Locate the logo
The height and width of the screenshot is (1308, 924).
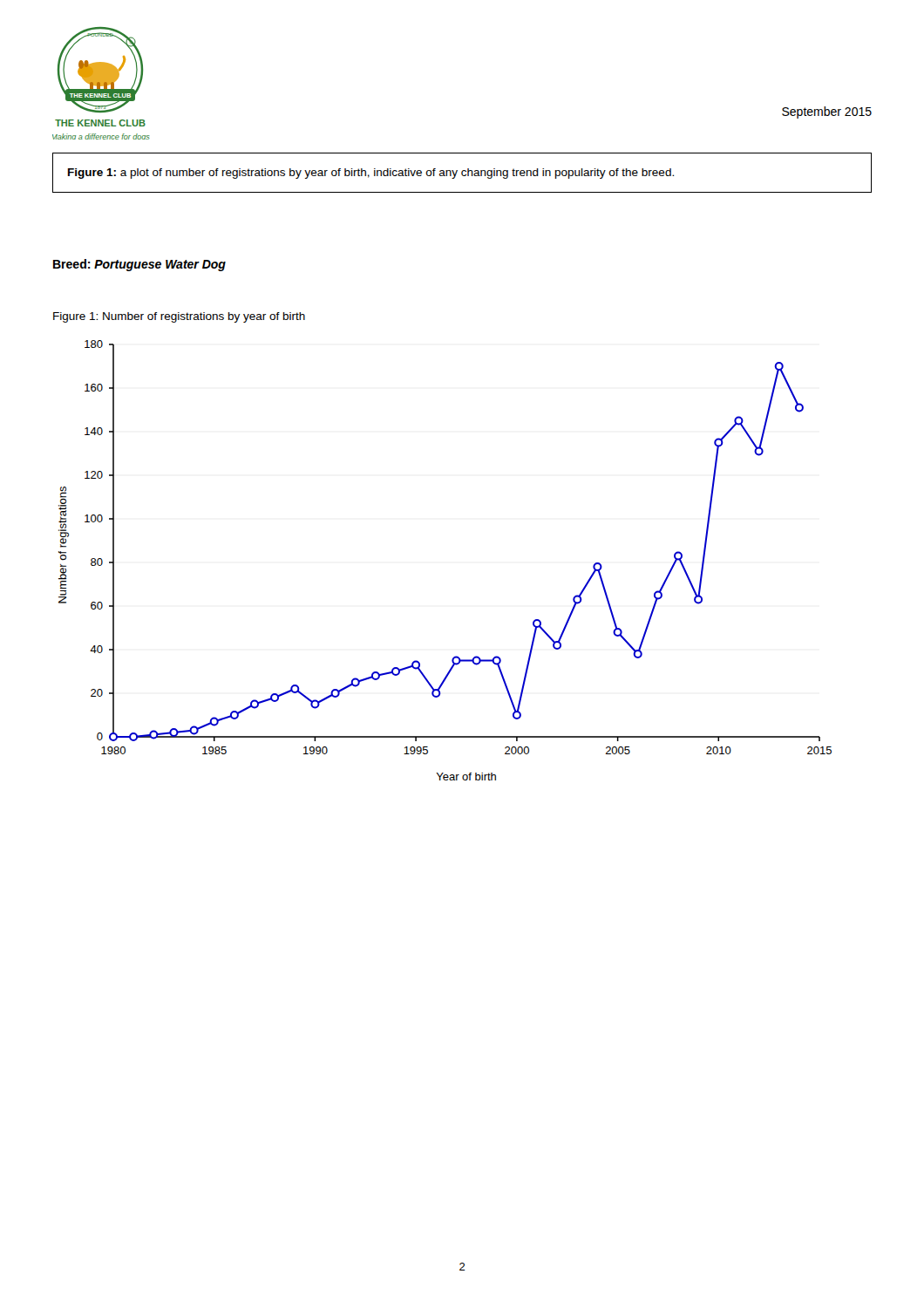(126, 85)
